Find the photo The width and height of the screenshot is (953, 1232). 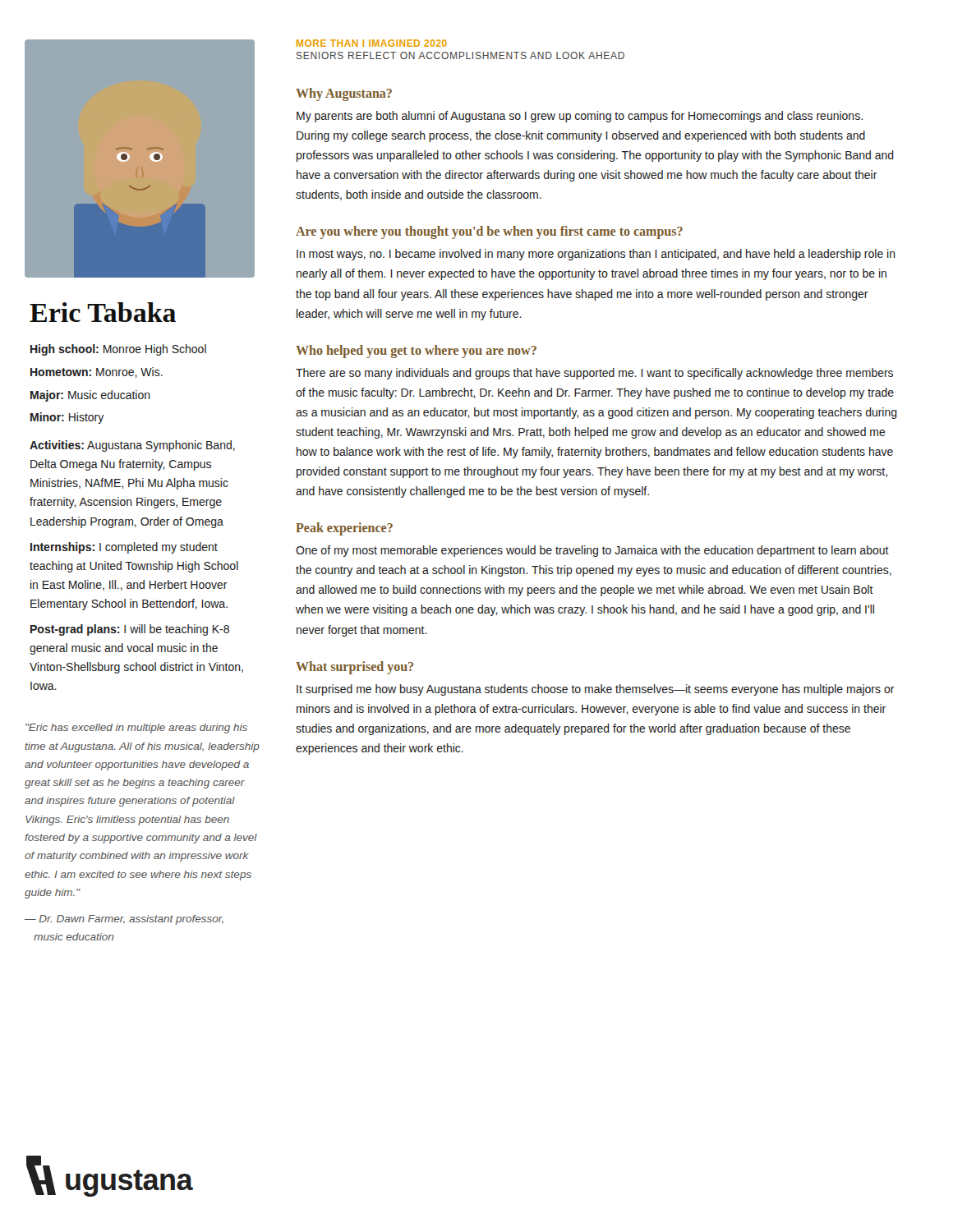[x=140, y=158]
